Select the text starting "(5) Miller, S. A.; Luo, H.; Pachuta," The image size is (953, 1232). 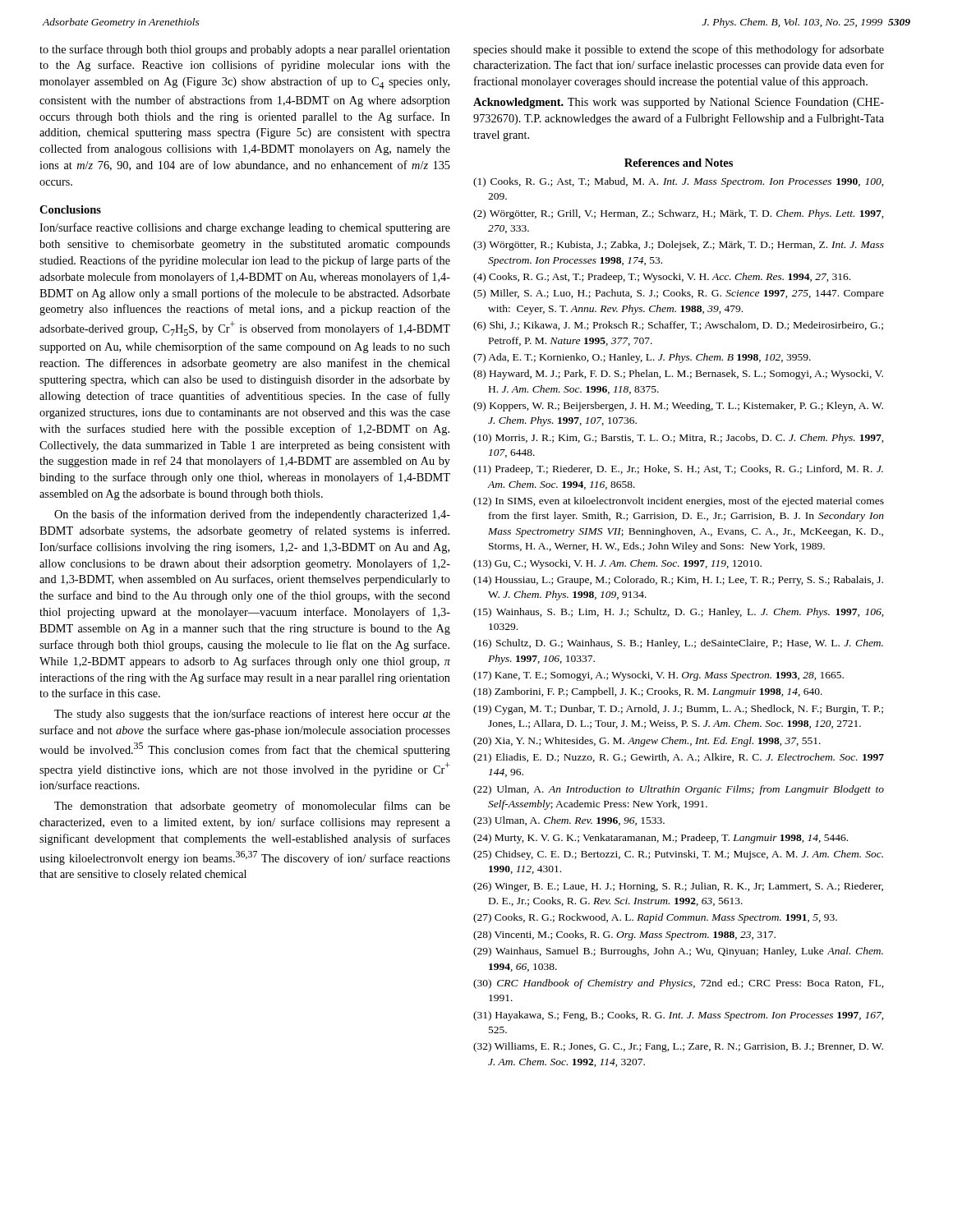(x=679, y=301)
